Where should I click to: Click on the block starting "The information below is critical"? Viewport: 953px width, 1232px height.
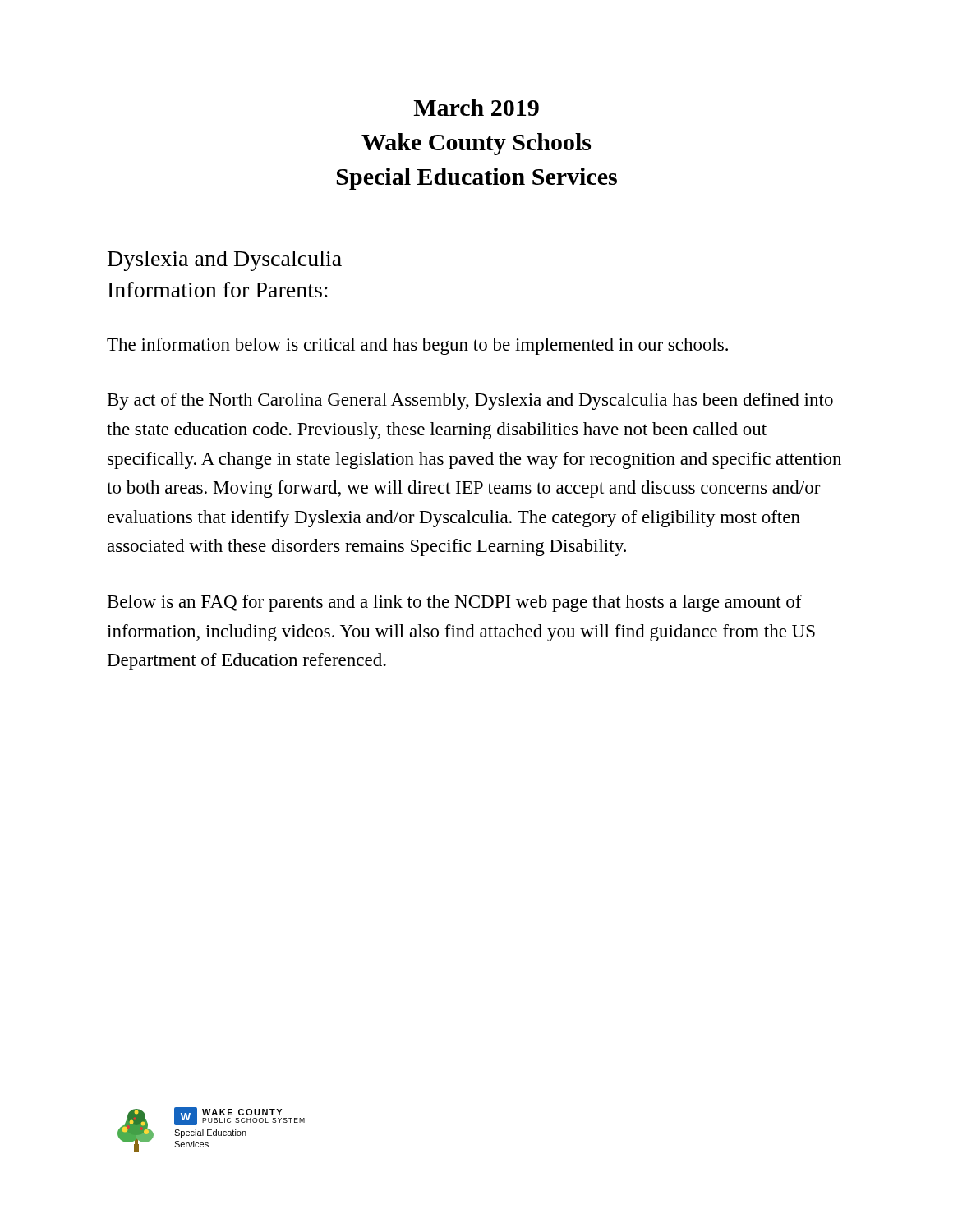coord(418,344)
